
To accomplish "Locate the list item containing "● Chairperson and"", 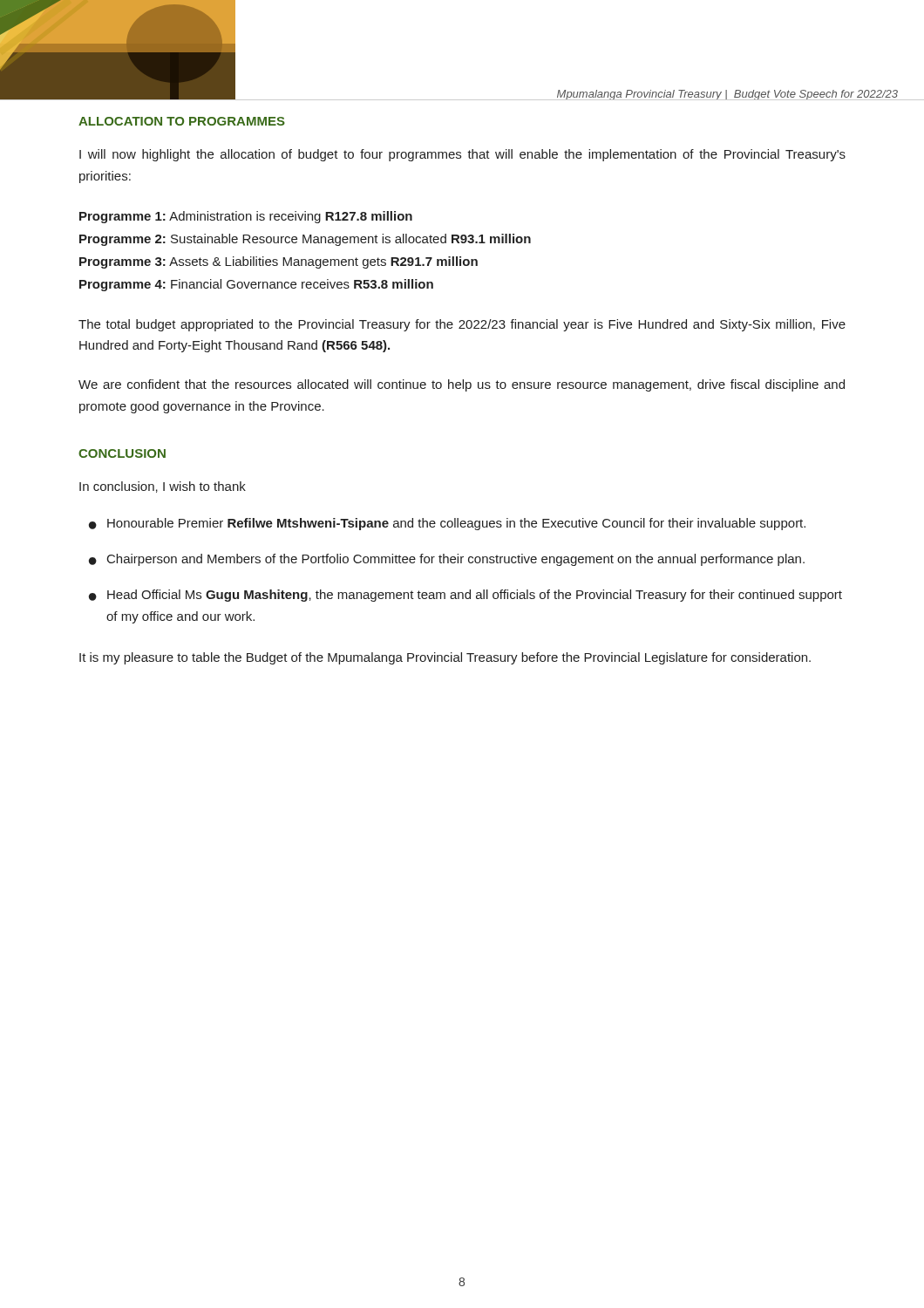I will tap(446, 560).
